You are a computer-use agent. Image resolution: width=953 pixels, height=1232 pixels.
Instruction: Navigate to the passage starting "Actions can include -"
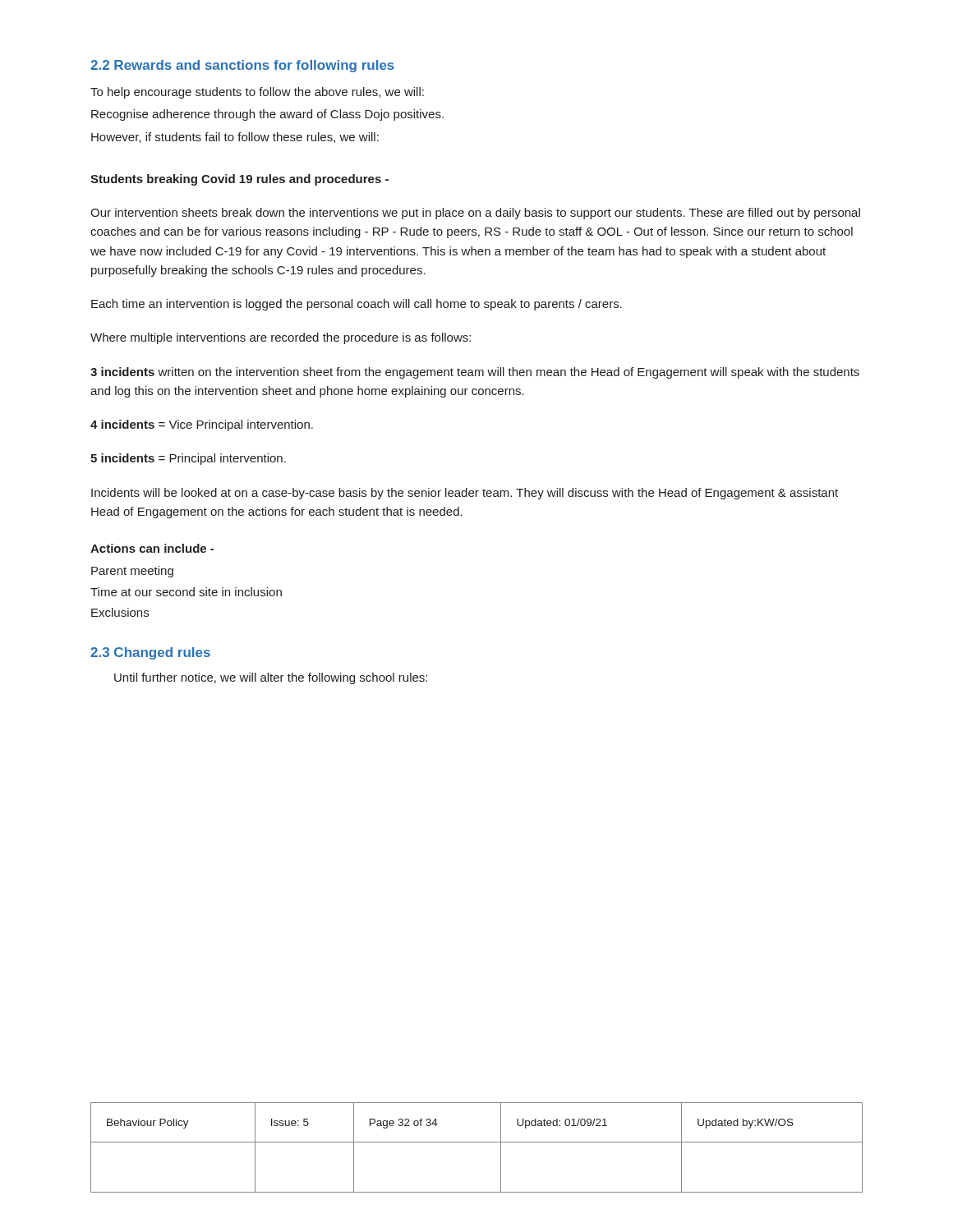[152, 548]
